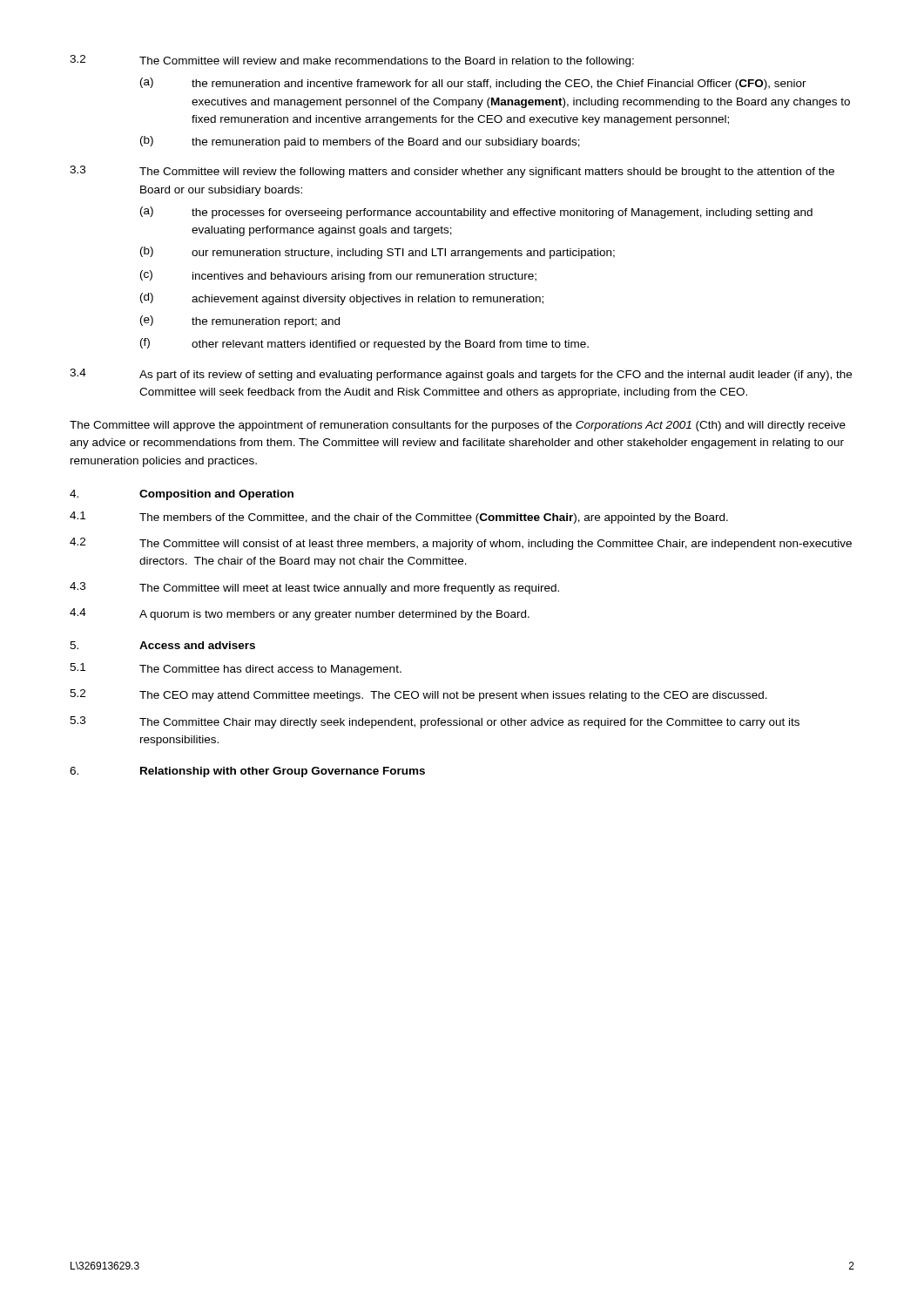
Task: Locate the block of text that opens with "4.3 The Committee will meet at least"
Action: [x=462, y=588]
